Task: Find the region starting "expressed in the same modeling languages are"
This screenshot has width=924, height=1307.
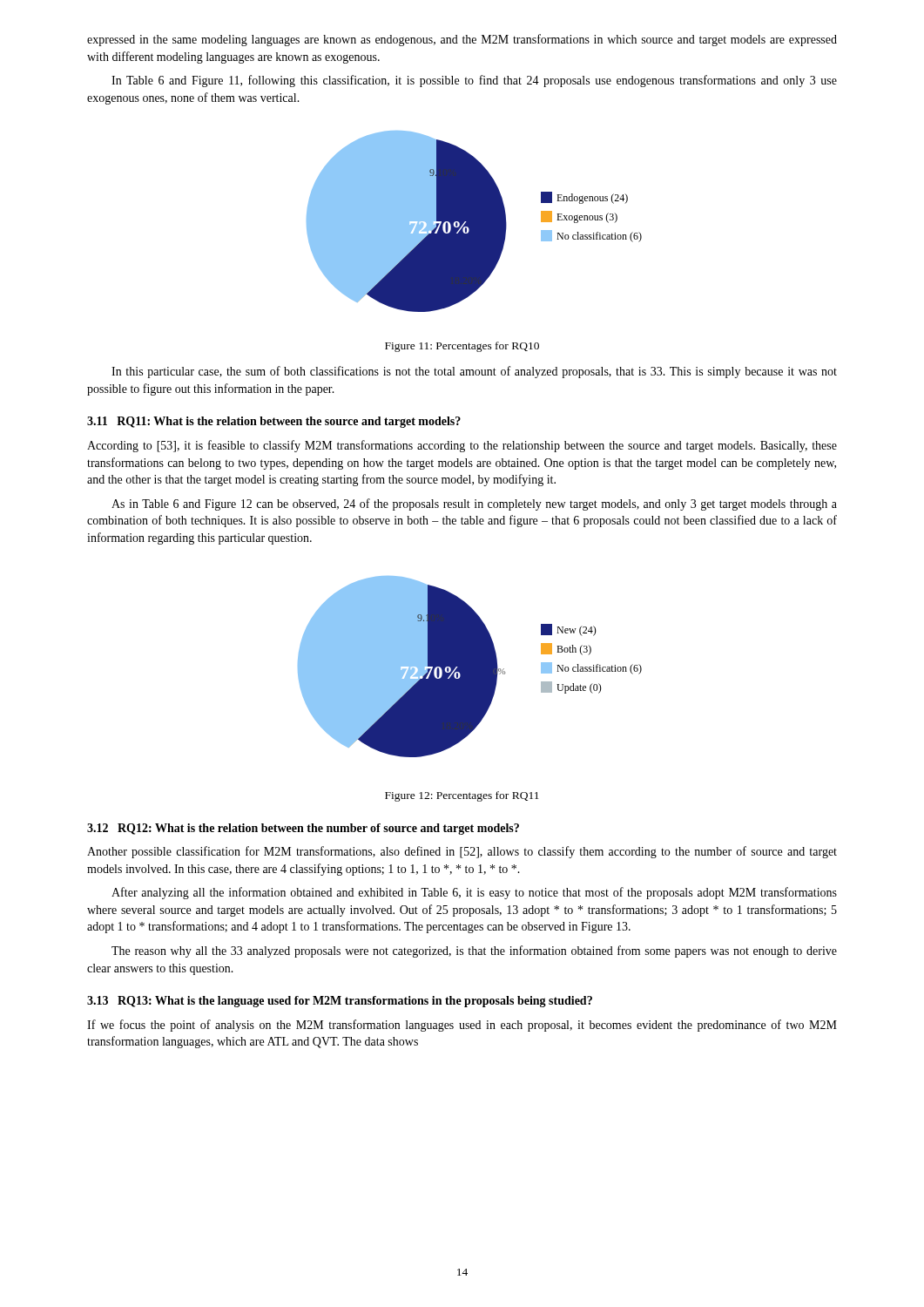Action: 462,48
